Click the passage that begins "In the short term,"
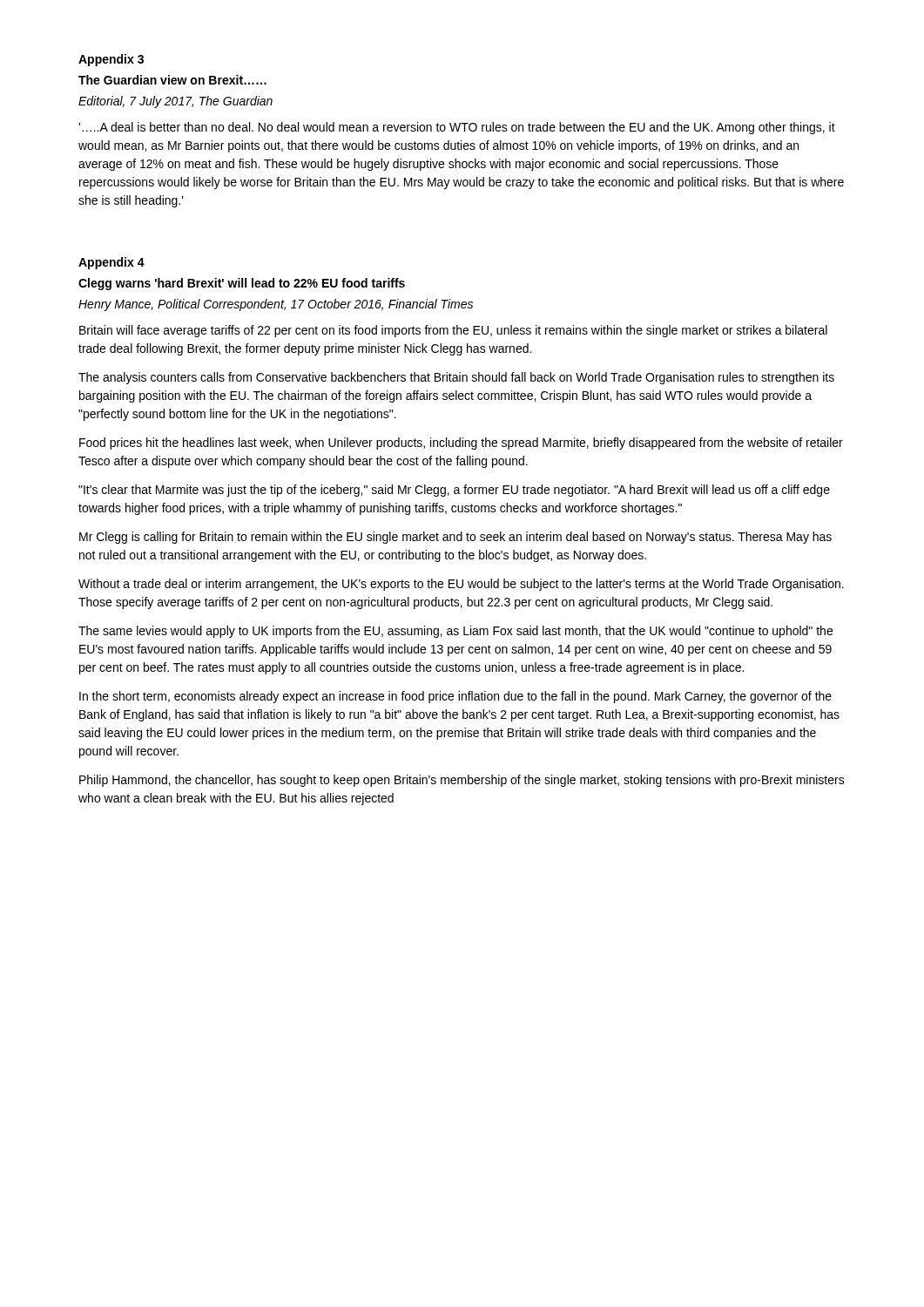This screenshot has width=924, height=1307. tap(459, 724)
